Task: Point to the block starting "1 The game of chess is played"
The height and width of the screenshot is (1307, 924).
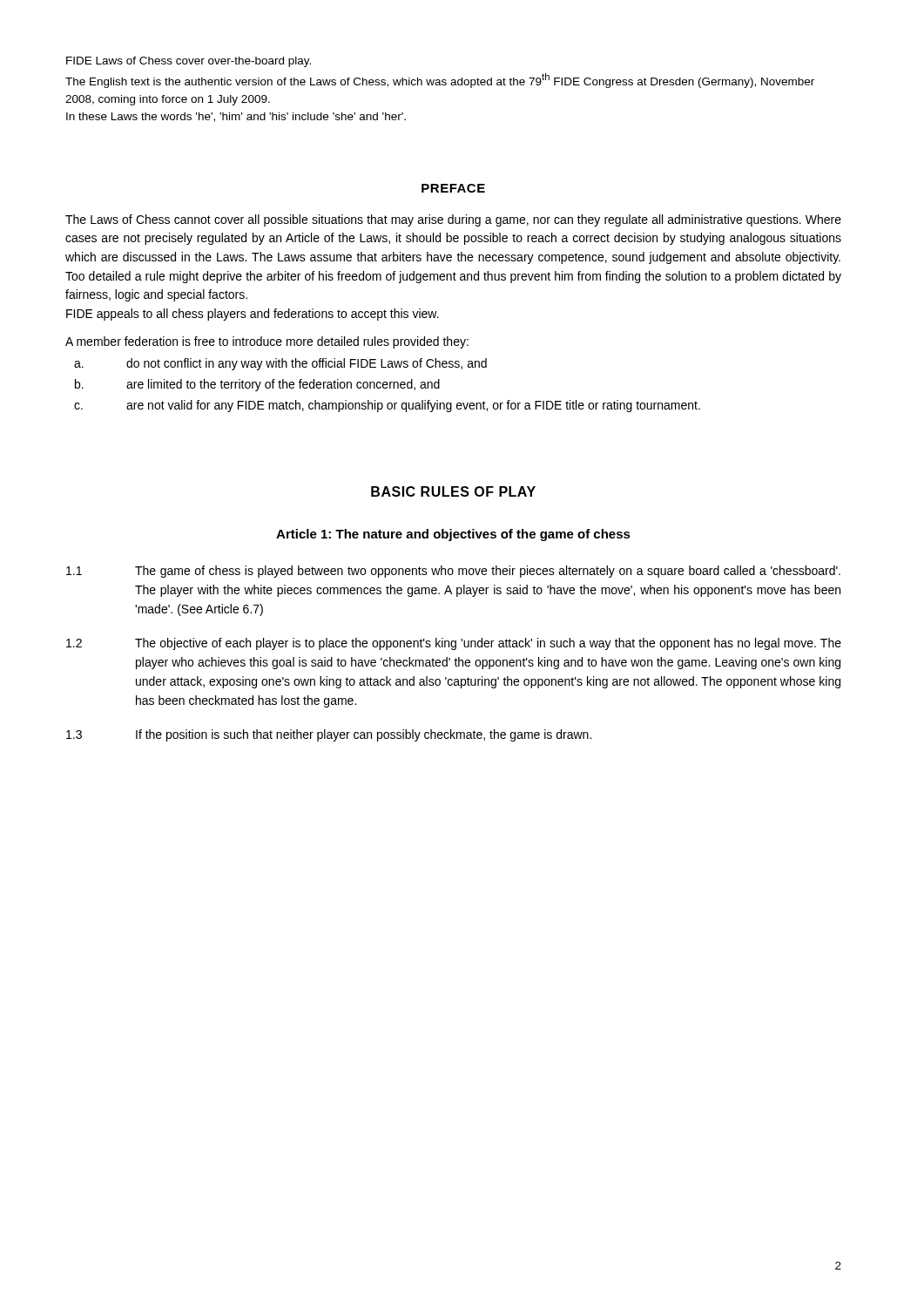Action: pyautogui.click(x=453, y=591)
